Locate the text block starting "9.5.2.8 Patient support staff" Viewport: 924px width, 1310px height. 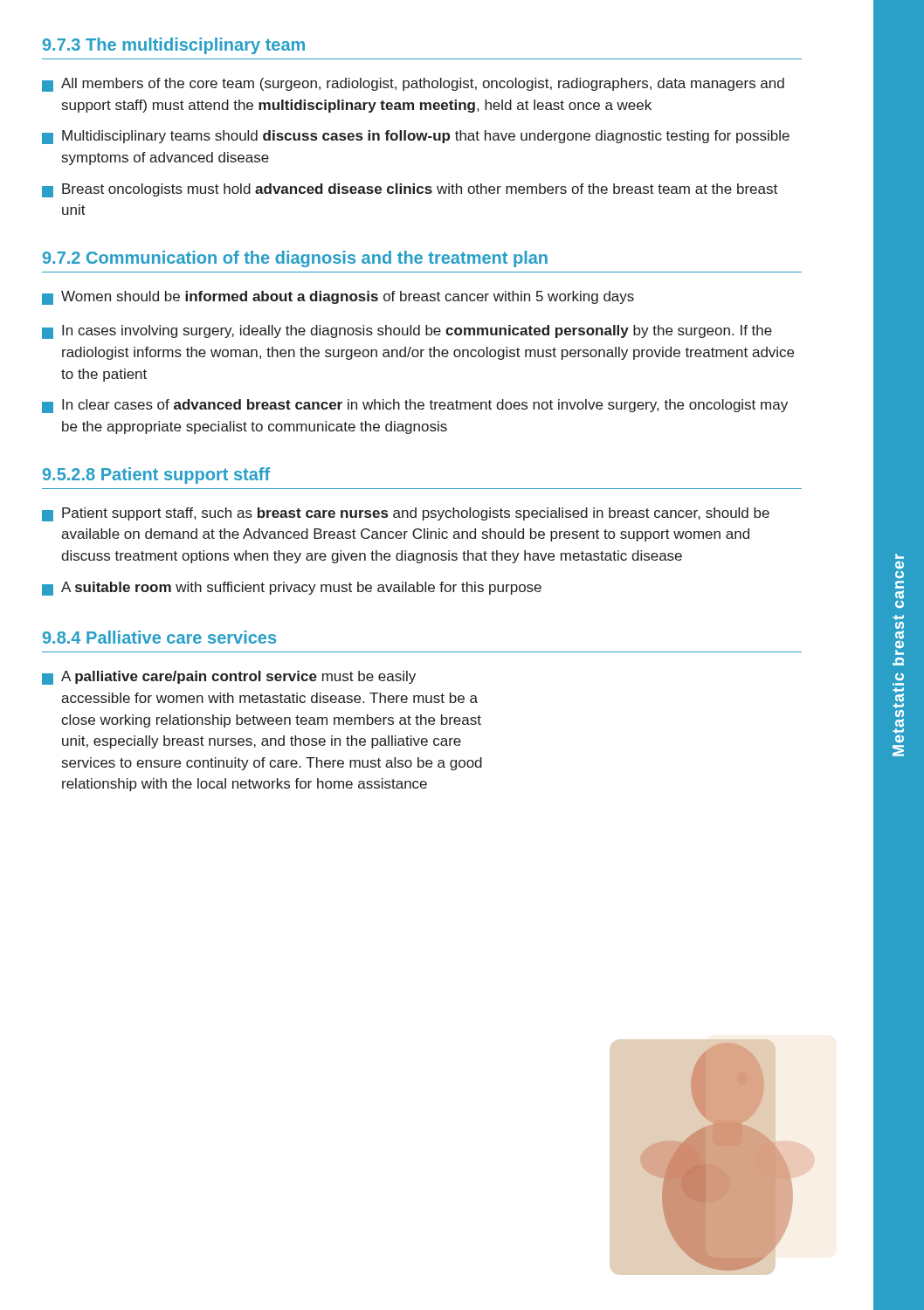click(422, 477)
